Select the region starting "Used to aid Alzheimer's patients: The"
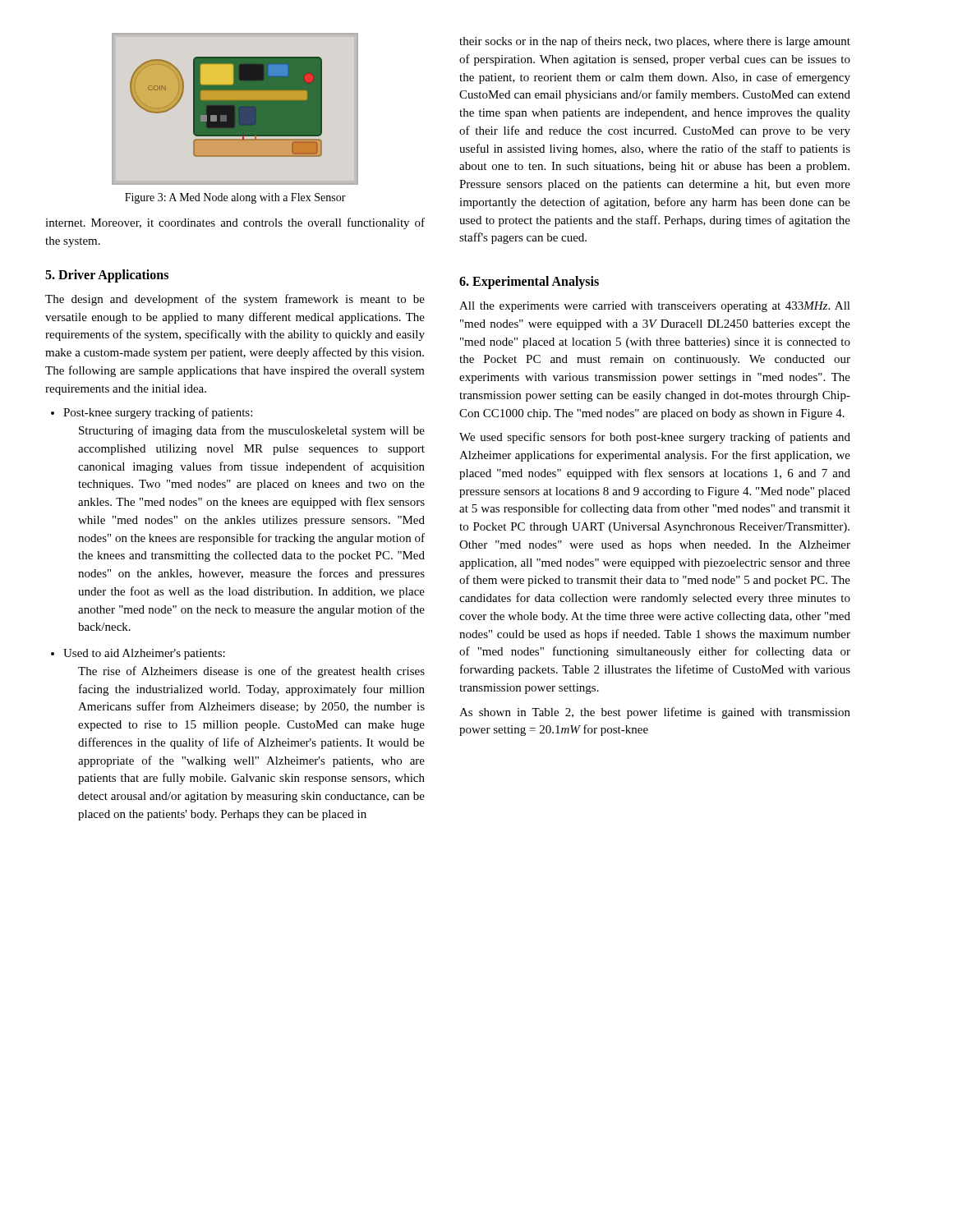 (x=235, y=734)
